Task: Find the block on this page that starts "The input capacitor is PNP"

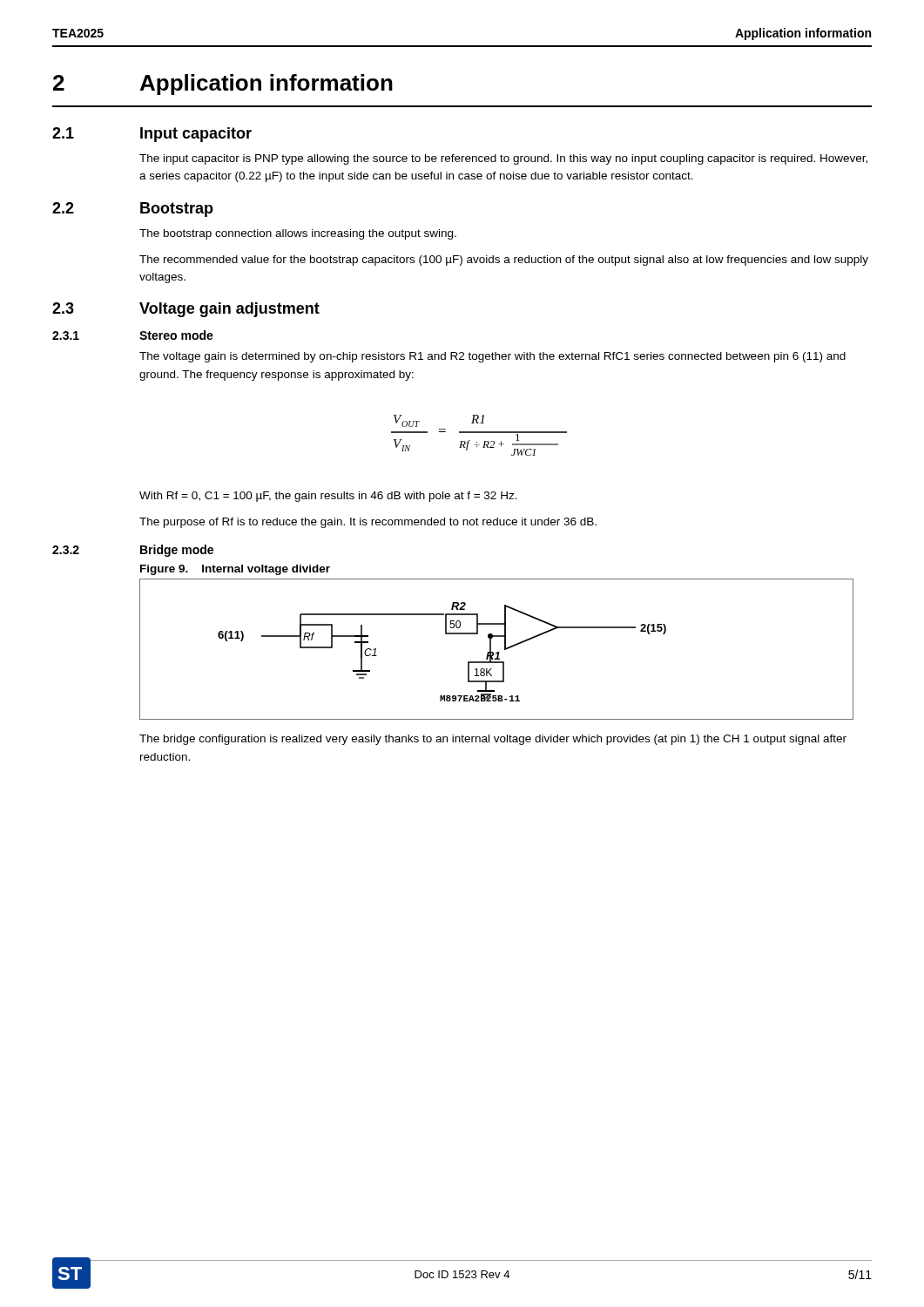Action: pos(504,167)
